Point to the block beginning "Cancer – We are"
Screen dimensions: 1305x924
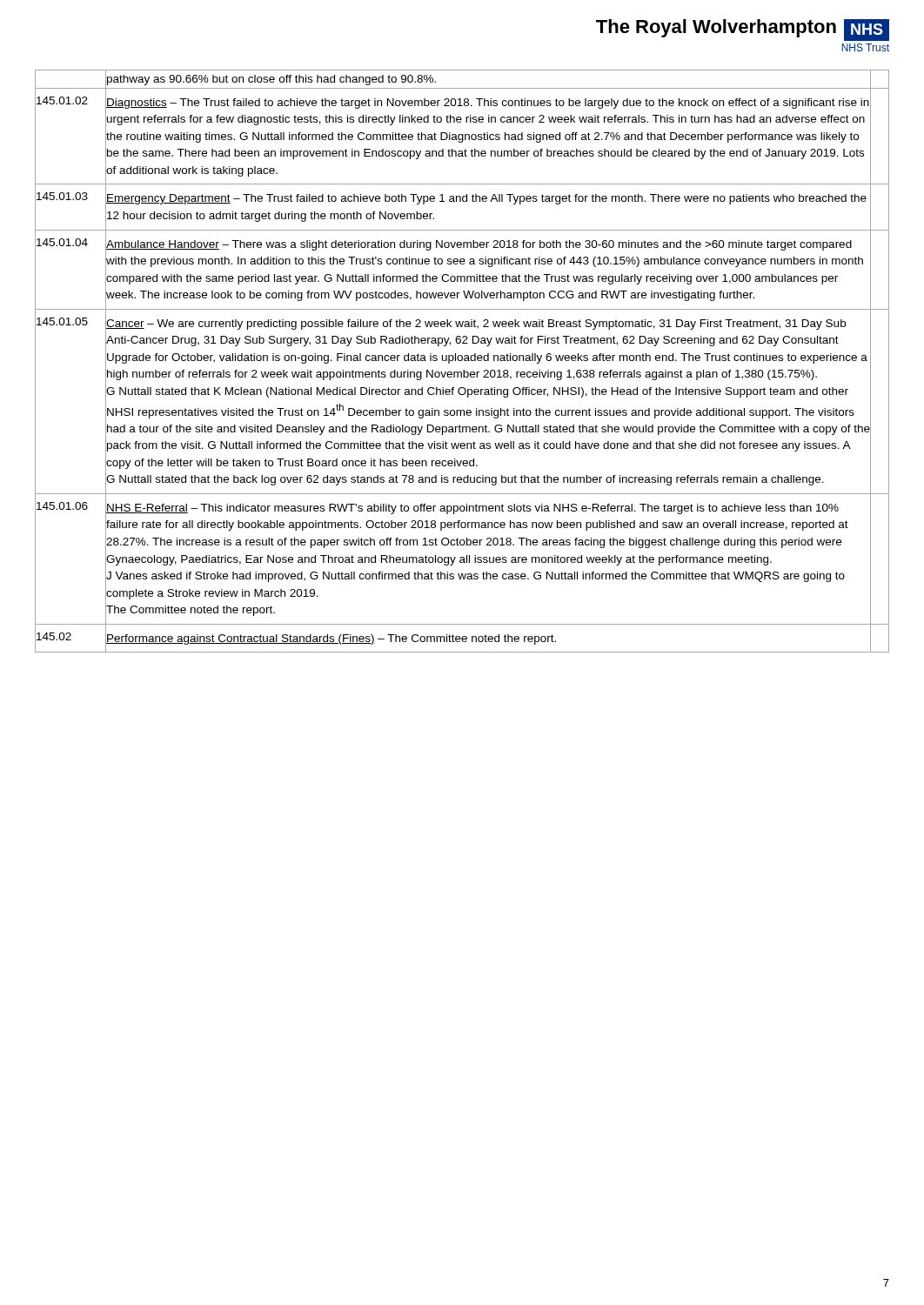pos(488,349)
